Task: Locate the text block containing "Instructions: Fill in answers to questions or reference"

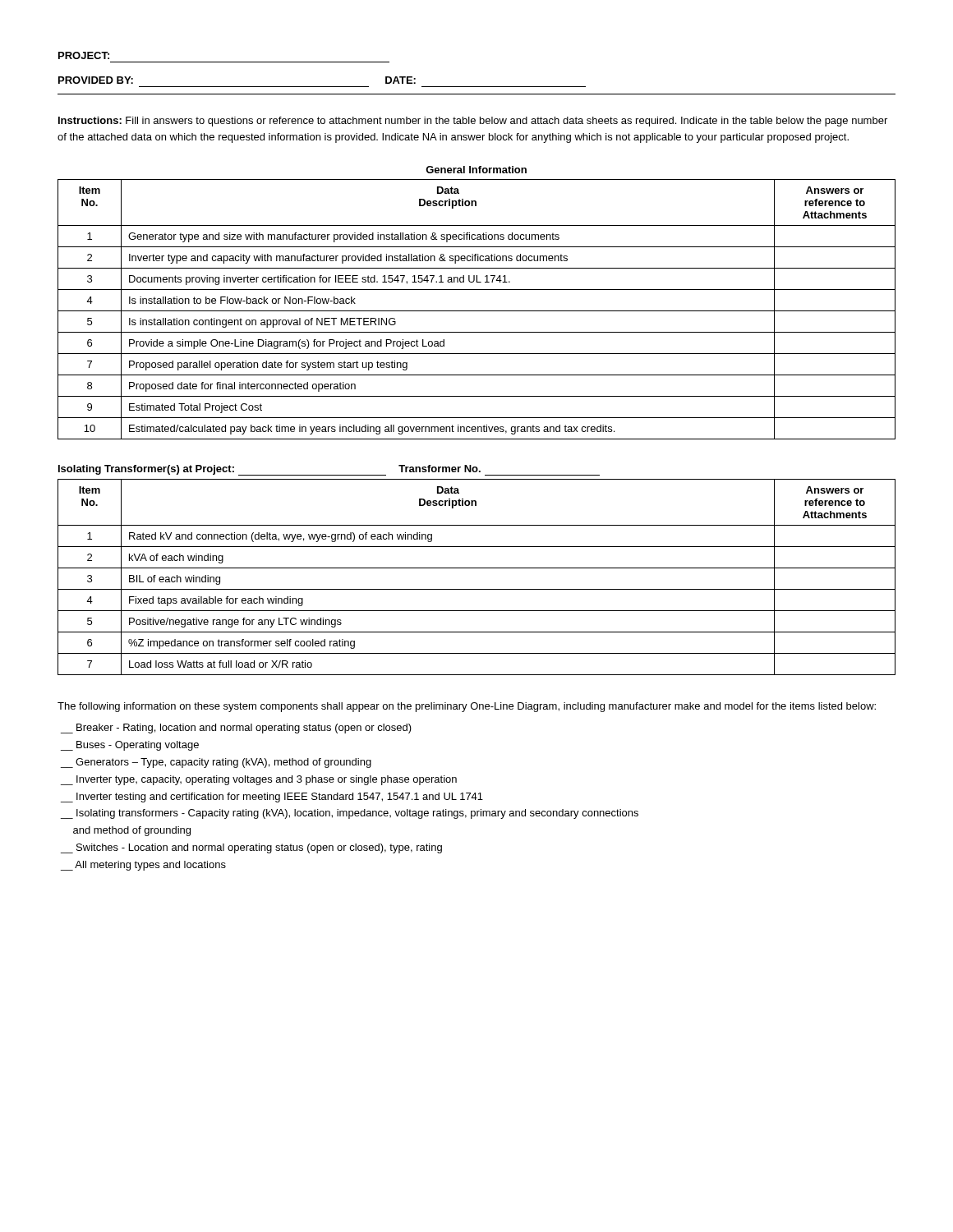Action: coord(472,129)
